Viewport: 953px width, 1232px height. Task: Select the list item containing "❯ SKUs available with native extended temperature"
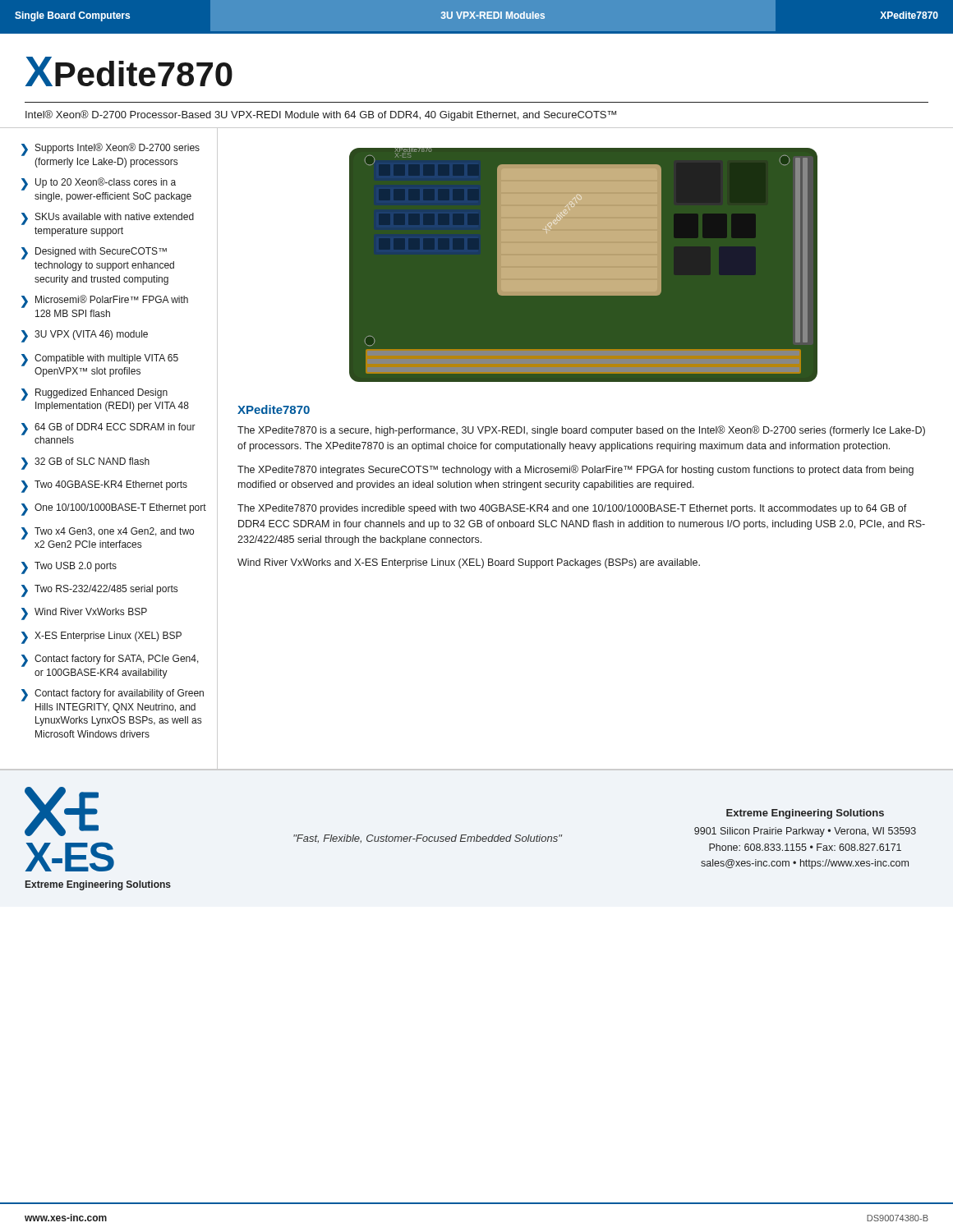pyautogui.click(x=113, y=224)
